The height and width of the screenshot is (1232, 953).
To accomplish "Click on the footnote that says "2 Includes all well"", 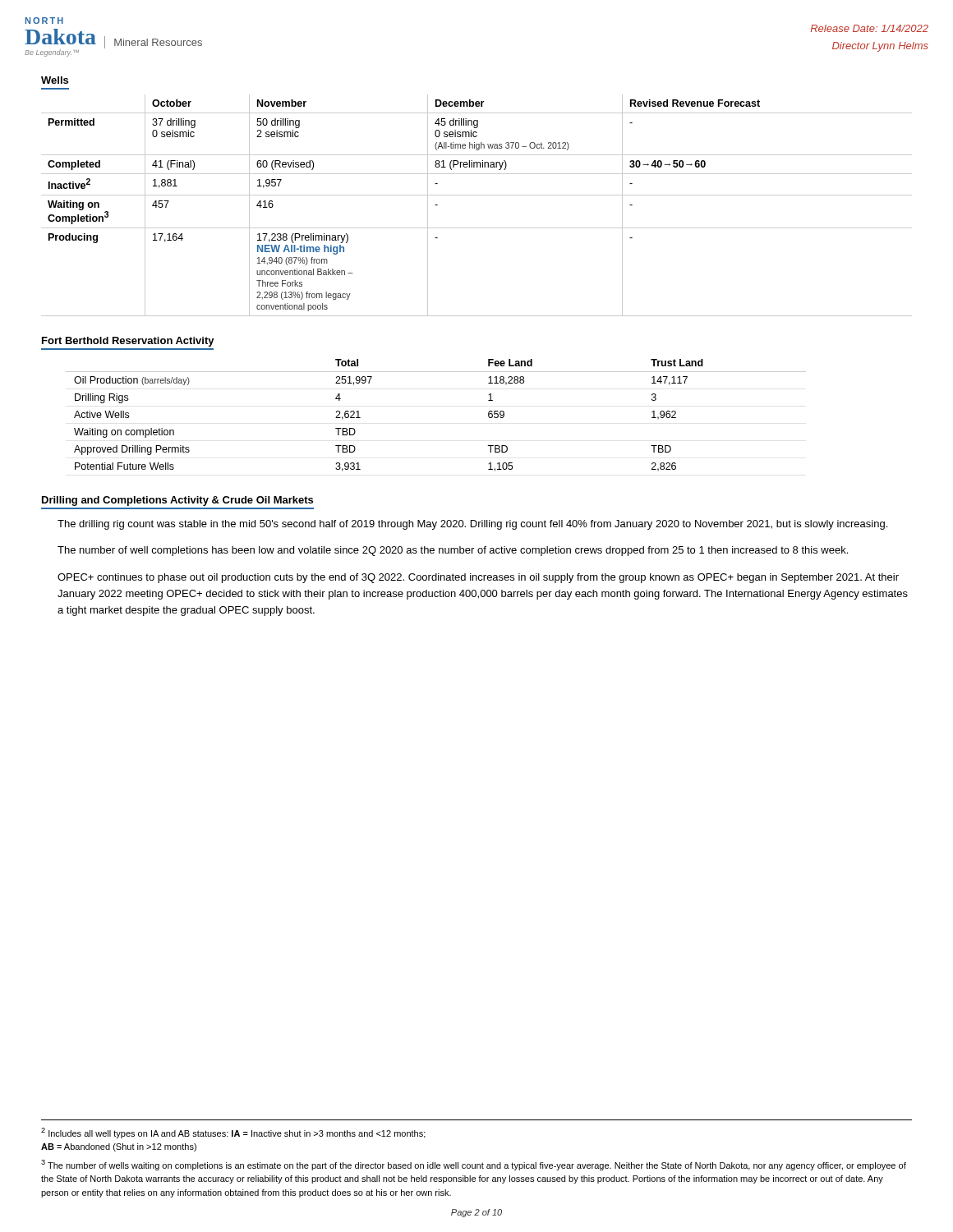I will pos(233,1139).
